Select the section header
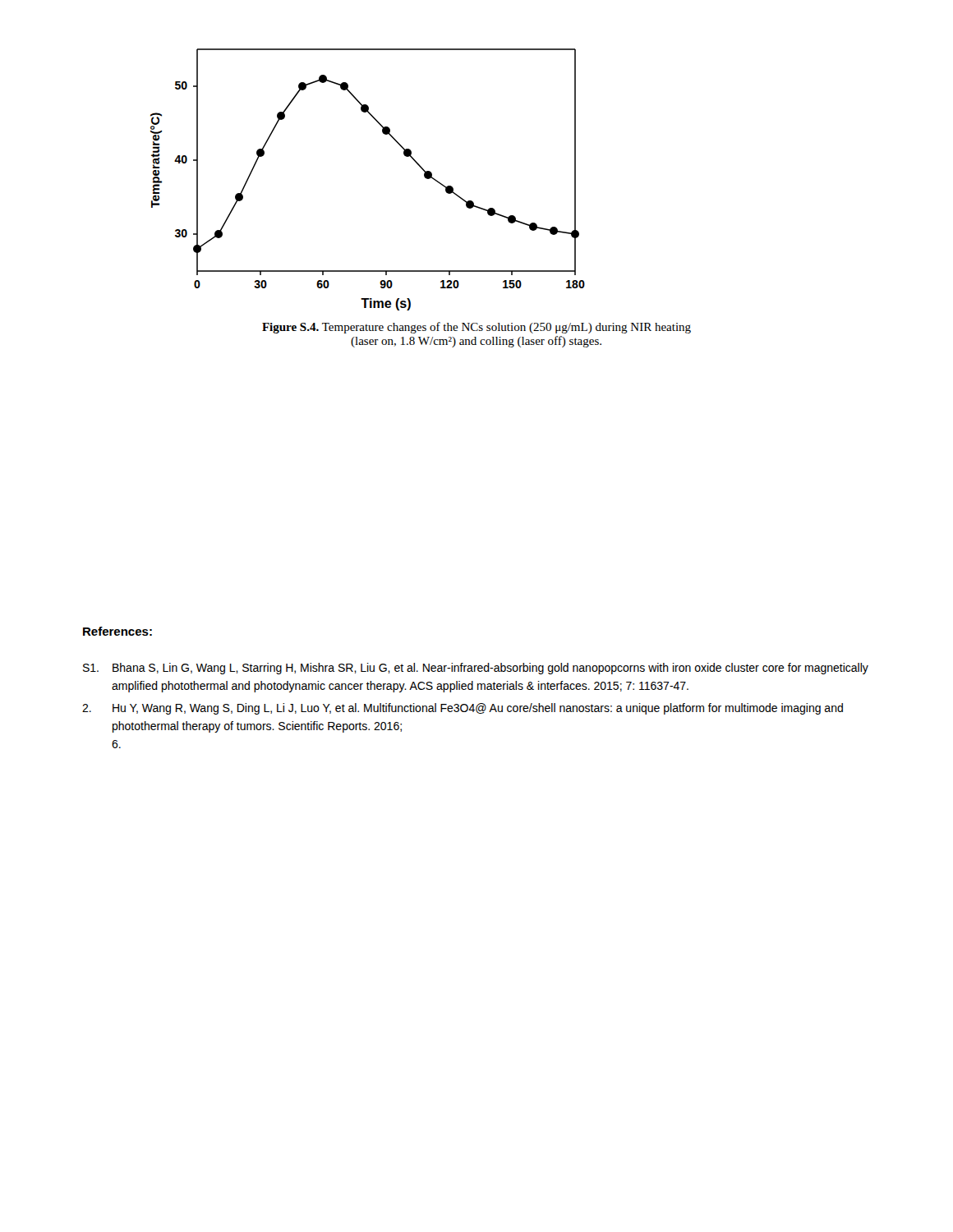Screen dimensions: 1232x953 117,631
